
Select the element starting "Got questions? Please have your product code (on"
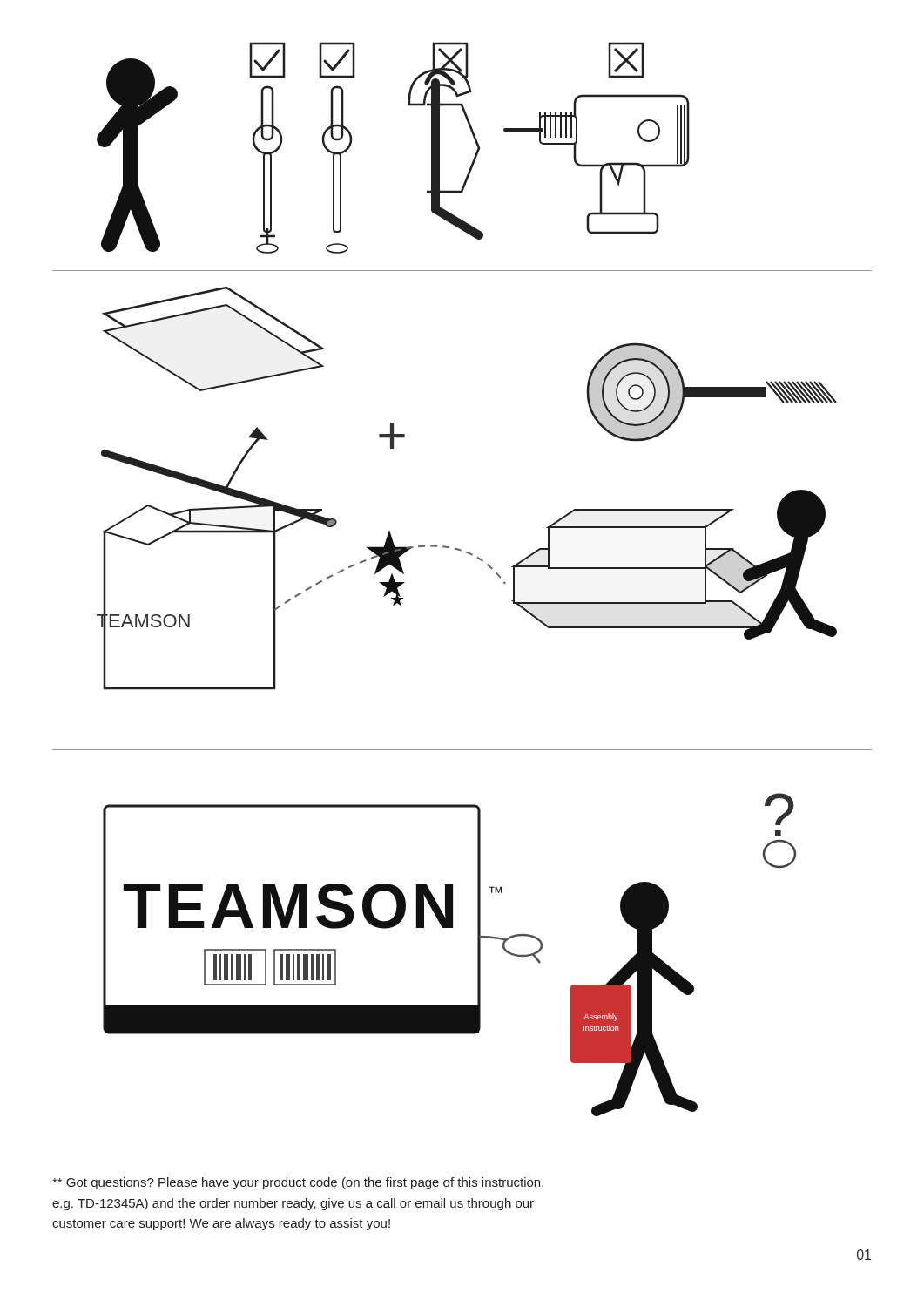[436, 1203]
